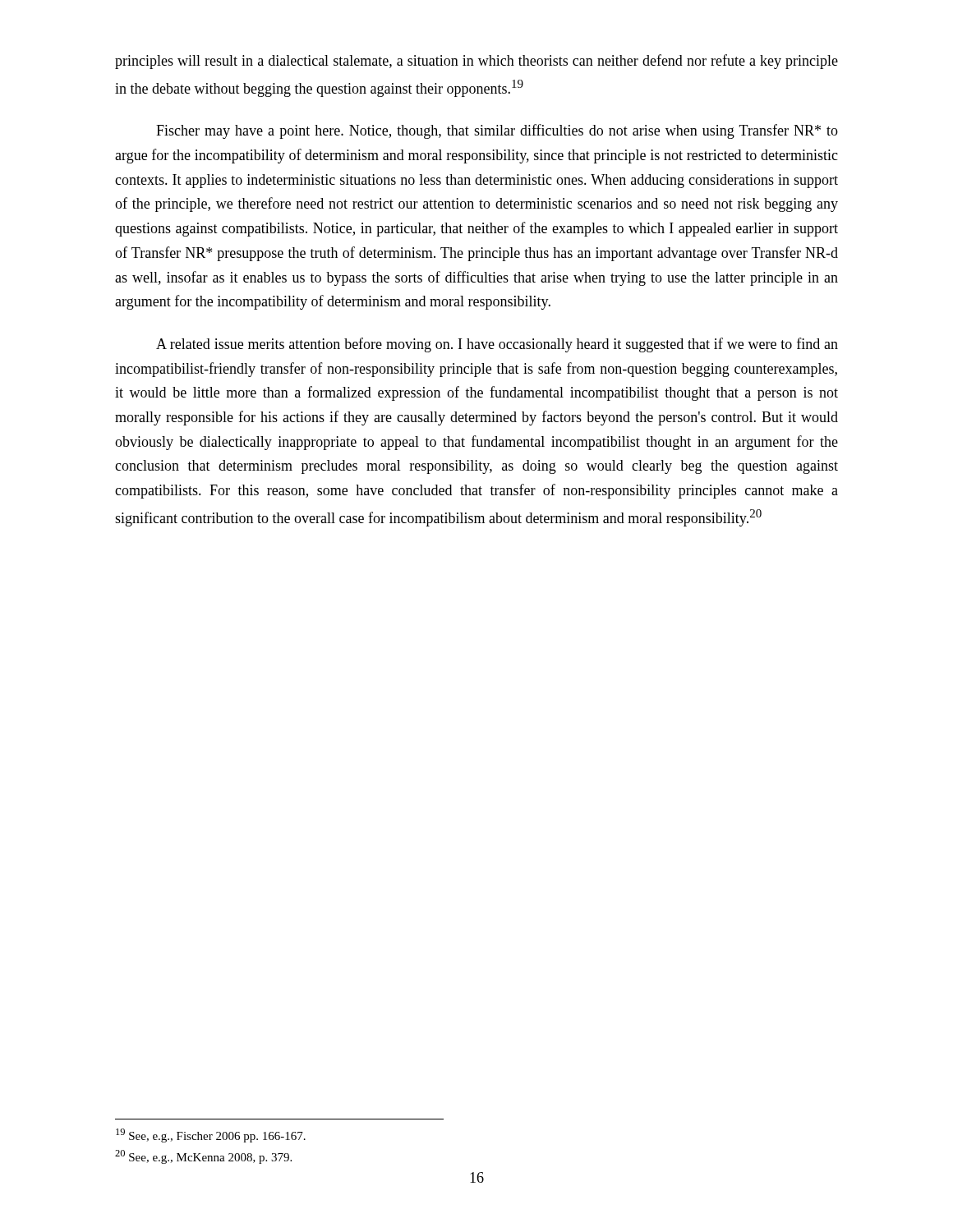Select the text starting "A related issue merits attention before"
953x1232 pixels.
[476, 432]
